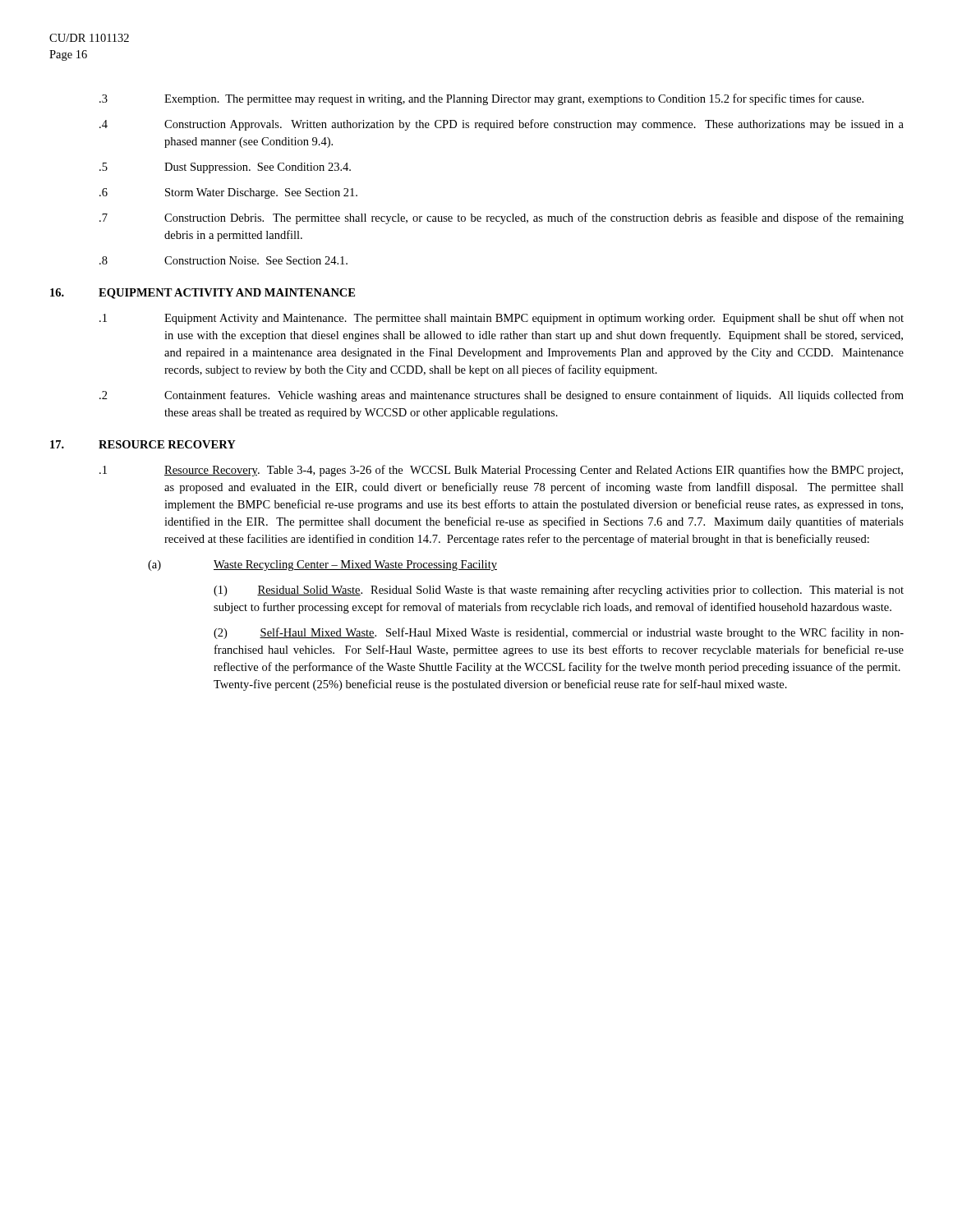
Task: Point to the block beginning "(a) Waste Recycling"
Action: (476, 565)
